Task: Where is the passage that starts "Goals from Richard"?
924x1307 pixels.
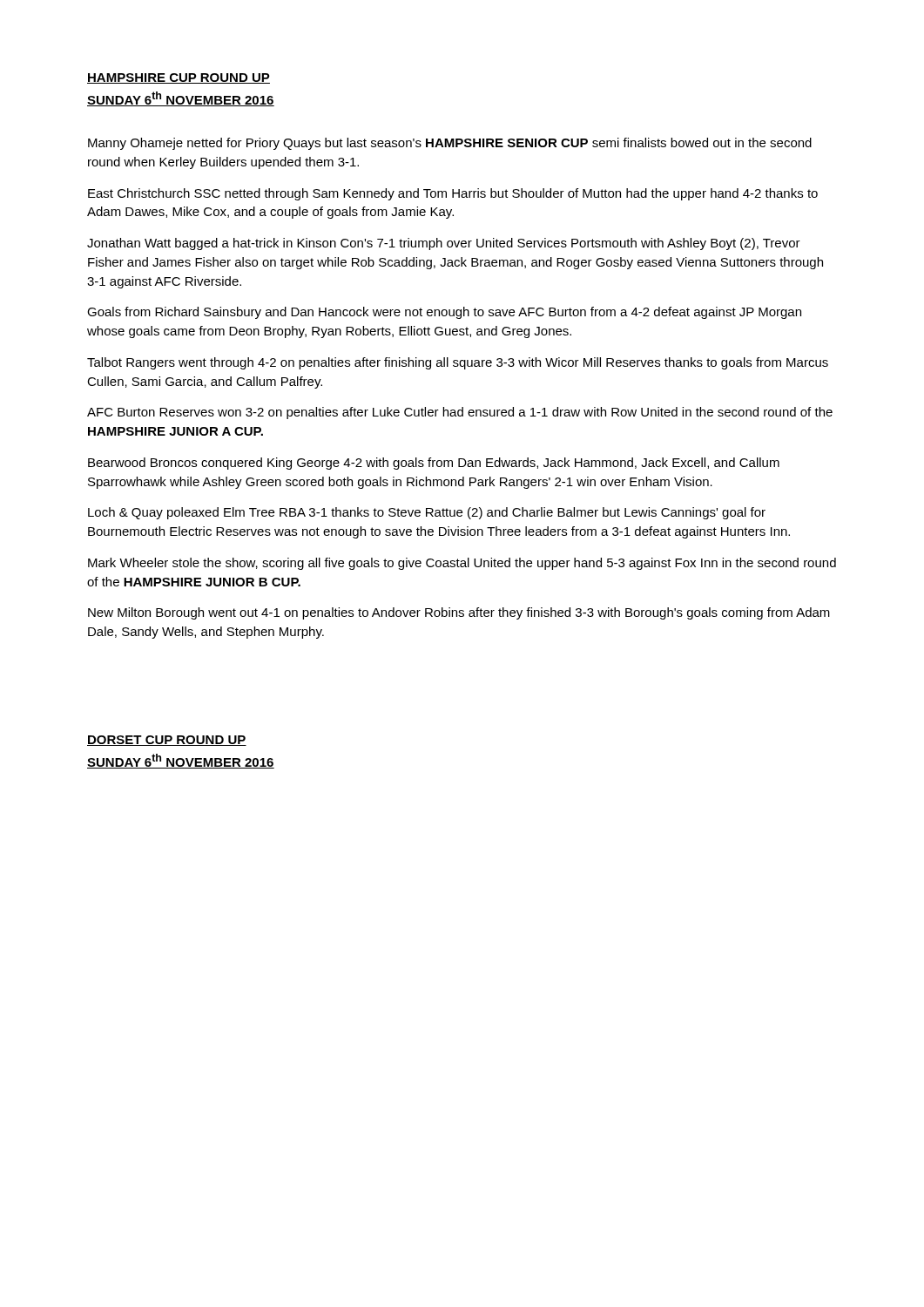Action: point(445,321)
